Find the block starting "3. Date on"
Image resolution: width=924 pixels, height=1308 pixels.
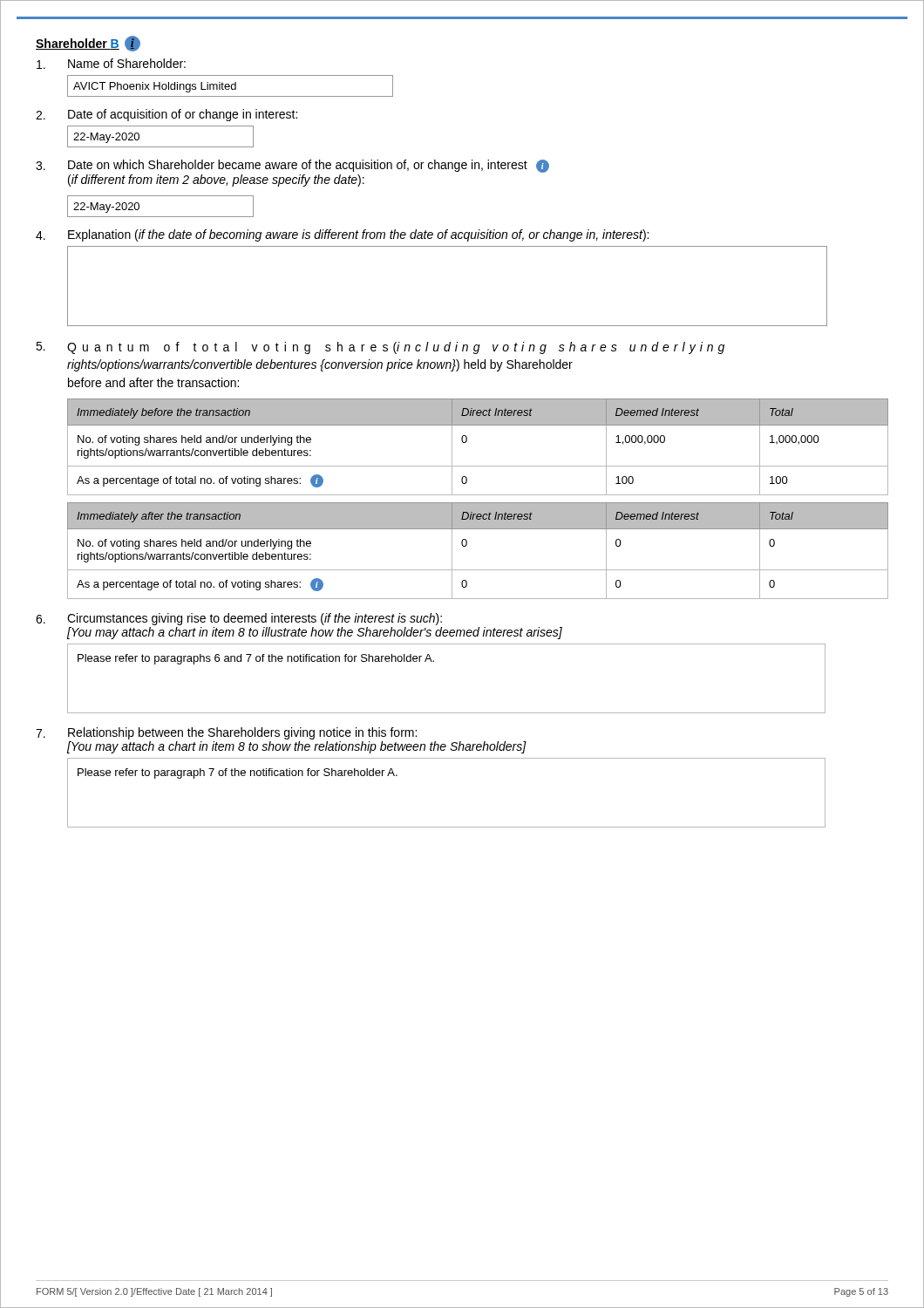292,166
